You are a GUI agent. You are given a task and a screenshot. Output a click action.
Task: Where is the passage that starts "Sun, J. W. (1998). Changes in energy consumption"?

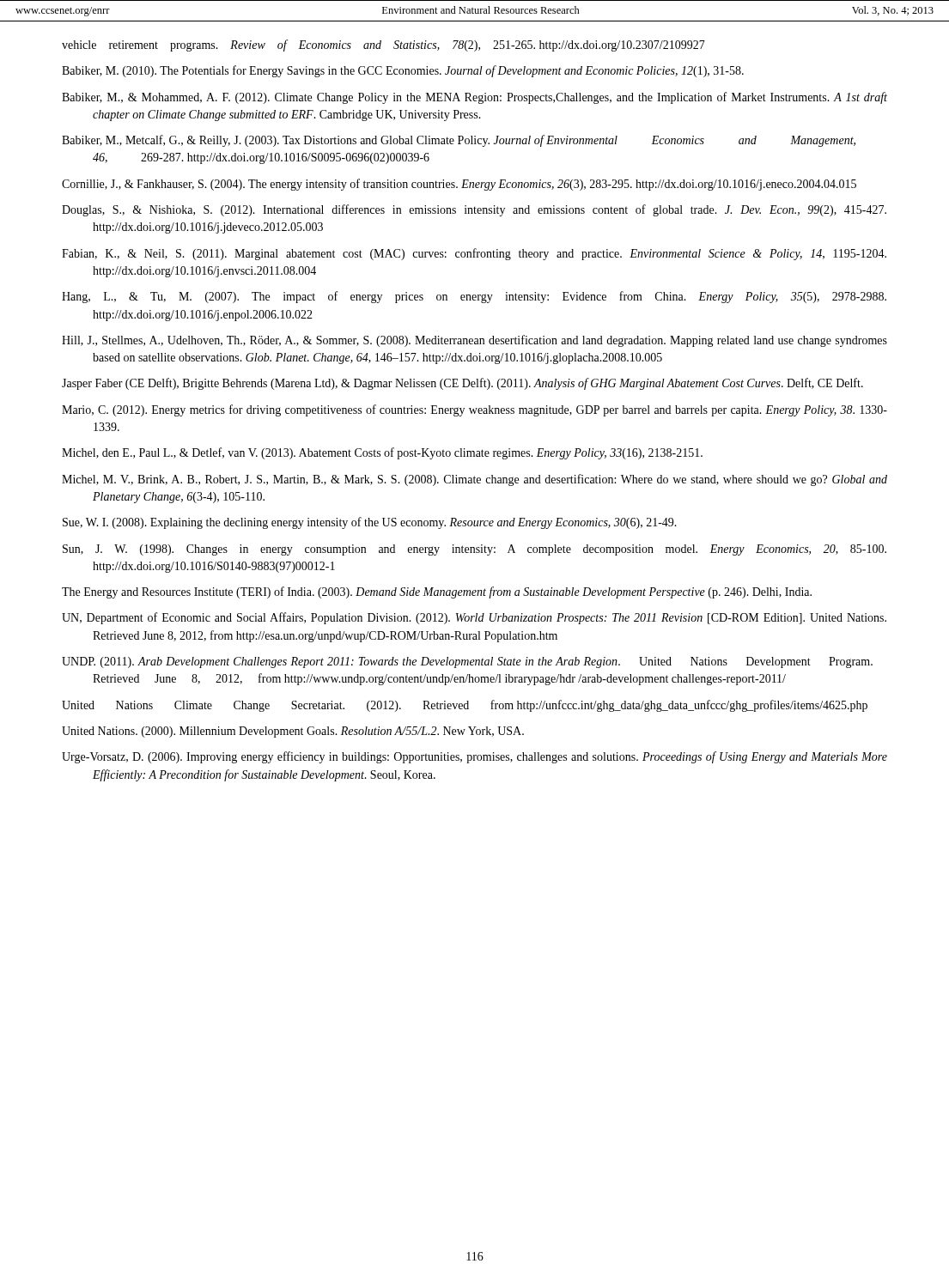coord(474,557)
